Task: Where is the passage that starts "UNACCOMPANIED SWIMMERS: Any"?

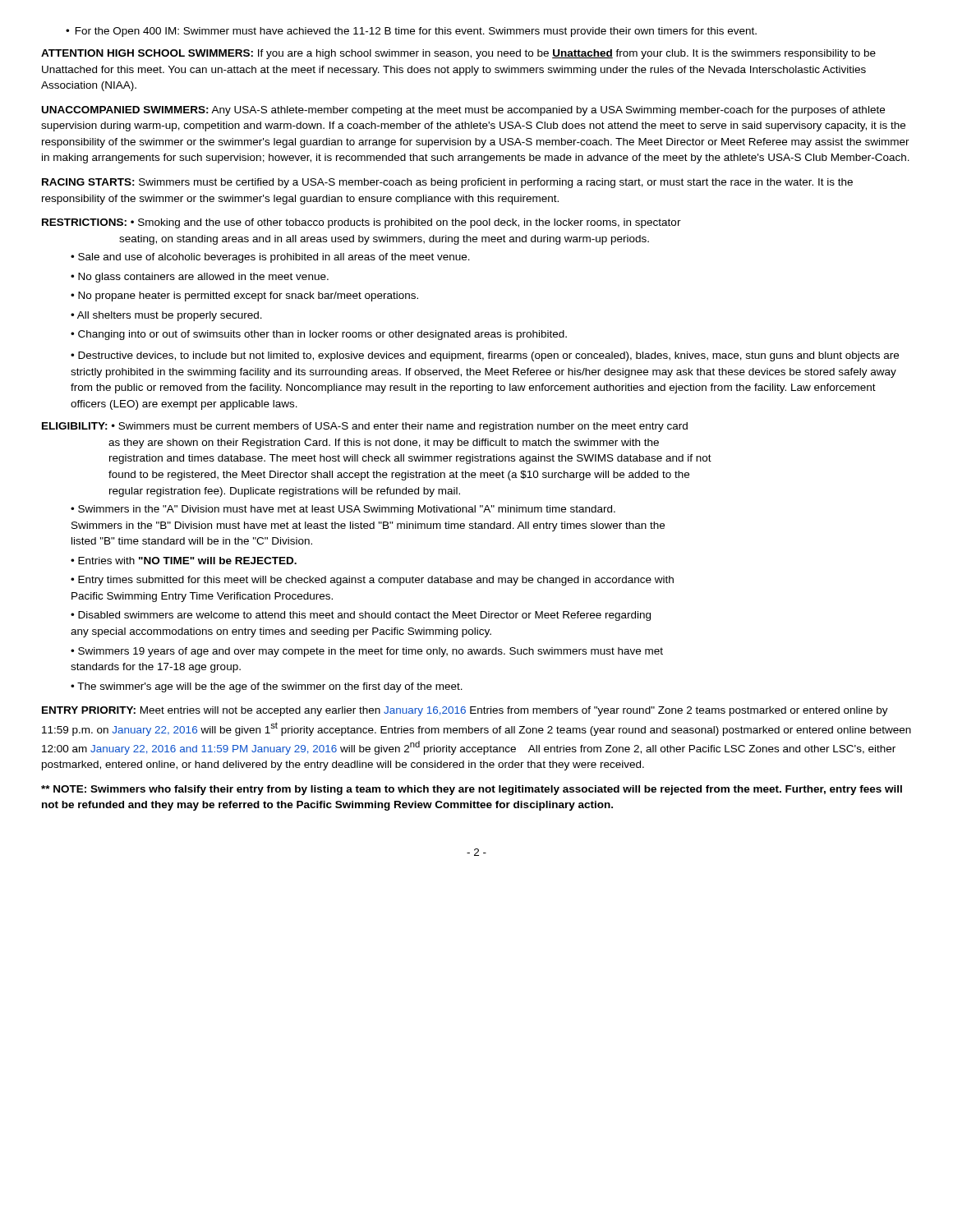Action: tap(475, 133)
